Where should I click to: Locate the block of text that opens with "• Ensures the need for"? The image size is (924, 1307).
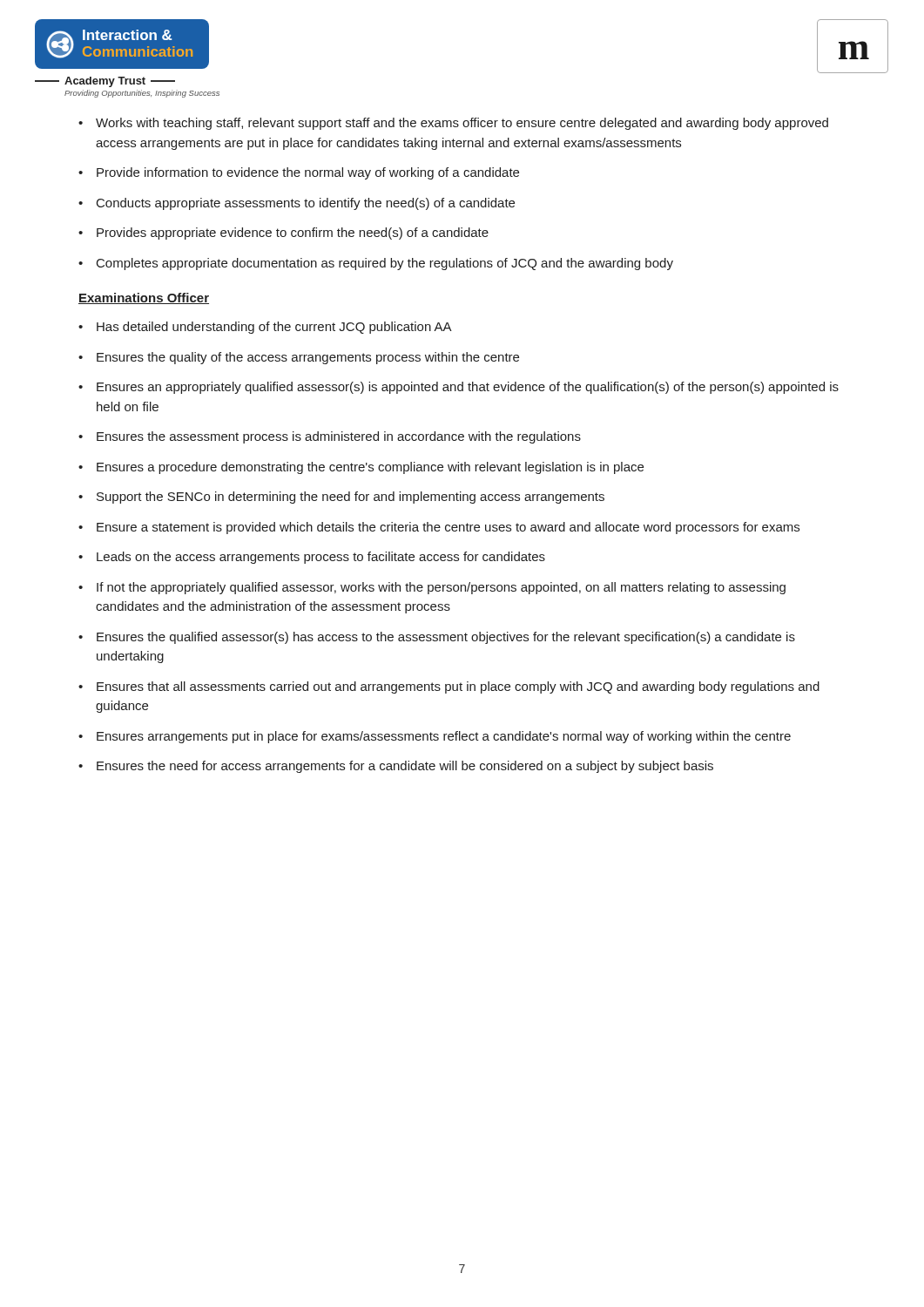coord(462,766)
